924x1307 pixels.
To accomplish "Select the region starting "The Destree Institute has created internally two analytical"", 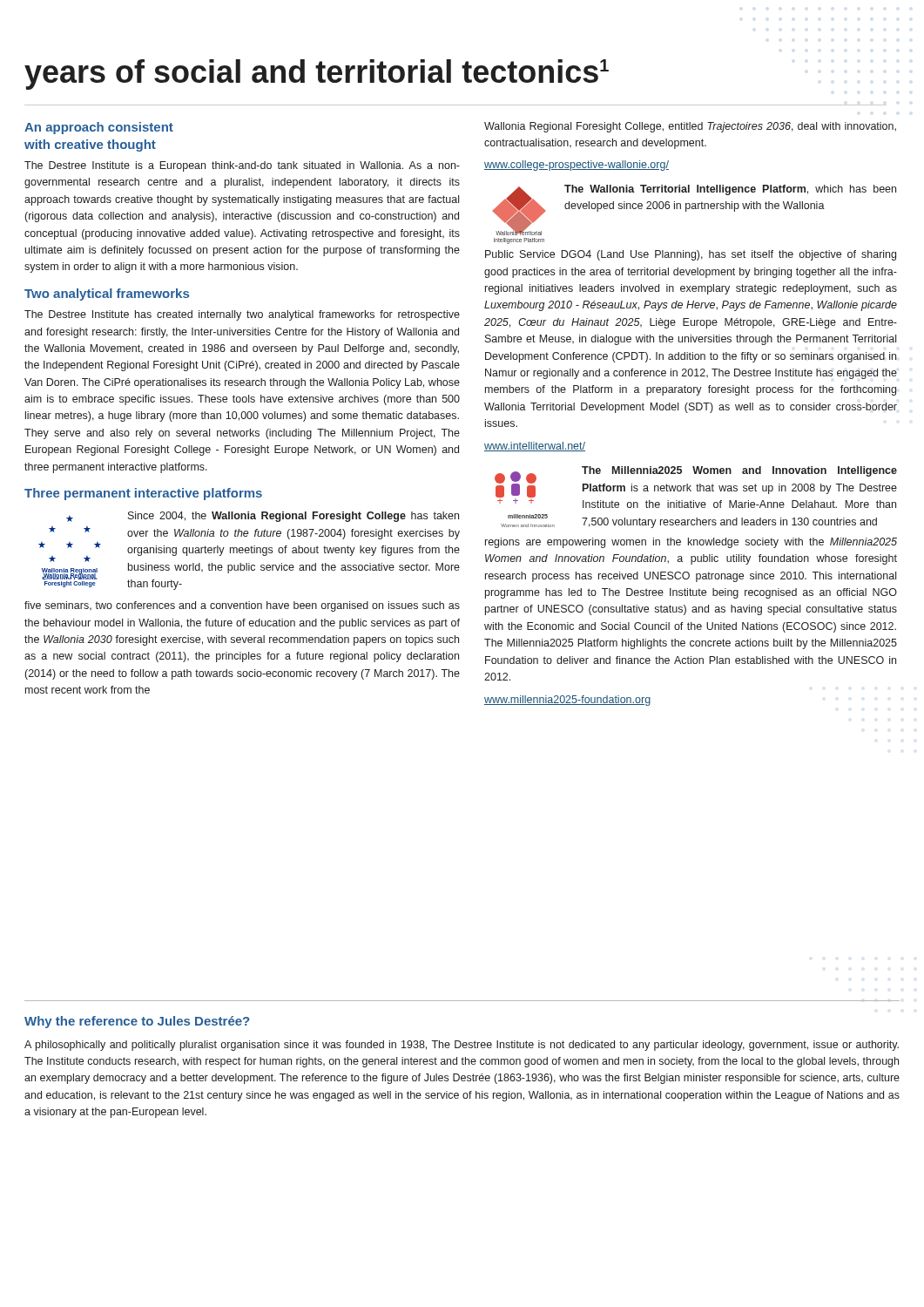I will [x=242, y=391].
